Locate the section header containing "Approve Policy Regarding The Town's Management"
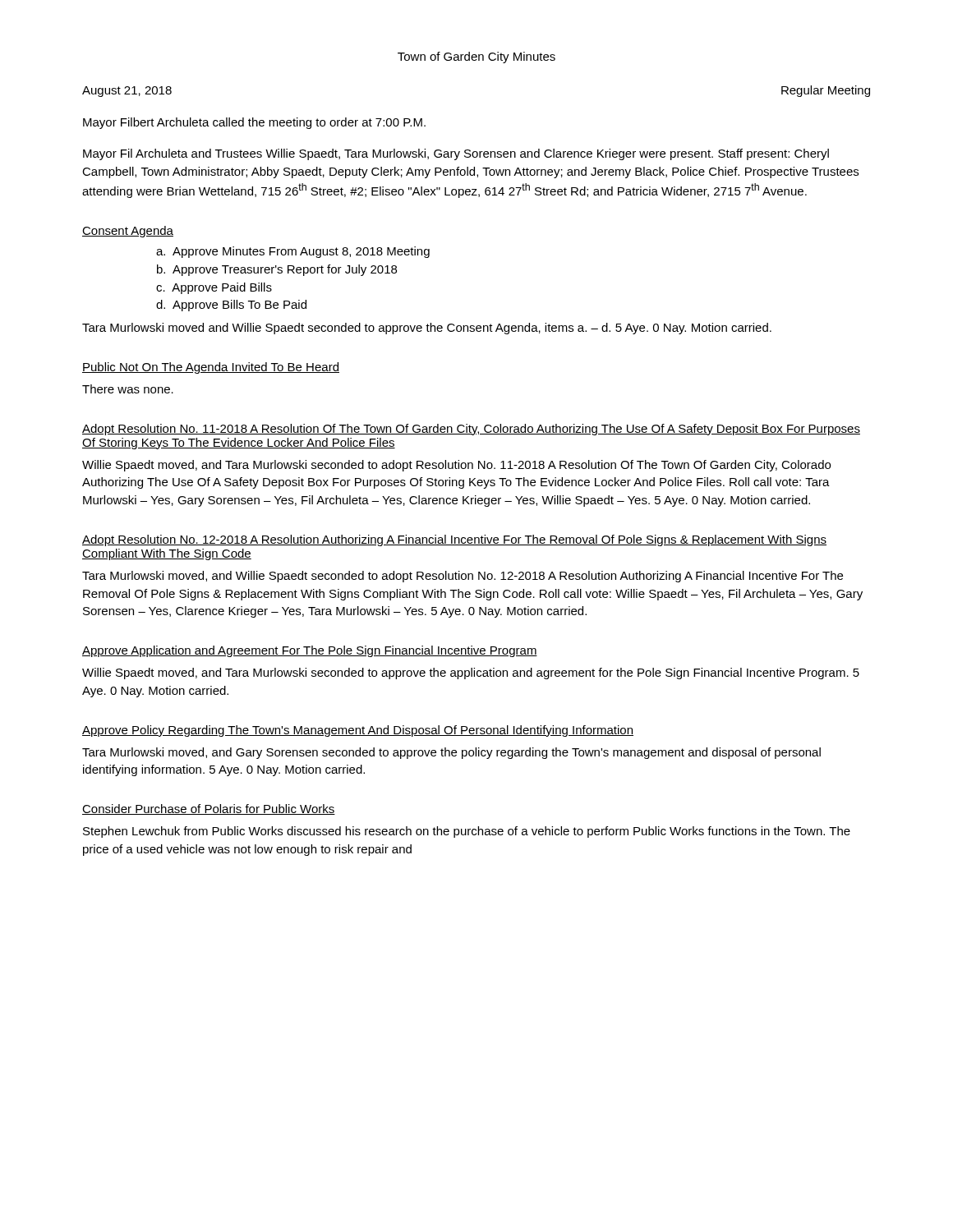The image size is (953, 1232). [x=358, y=729]
